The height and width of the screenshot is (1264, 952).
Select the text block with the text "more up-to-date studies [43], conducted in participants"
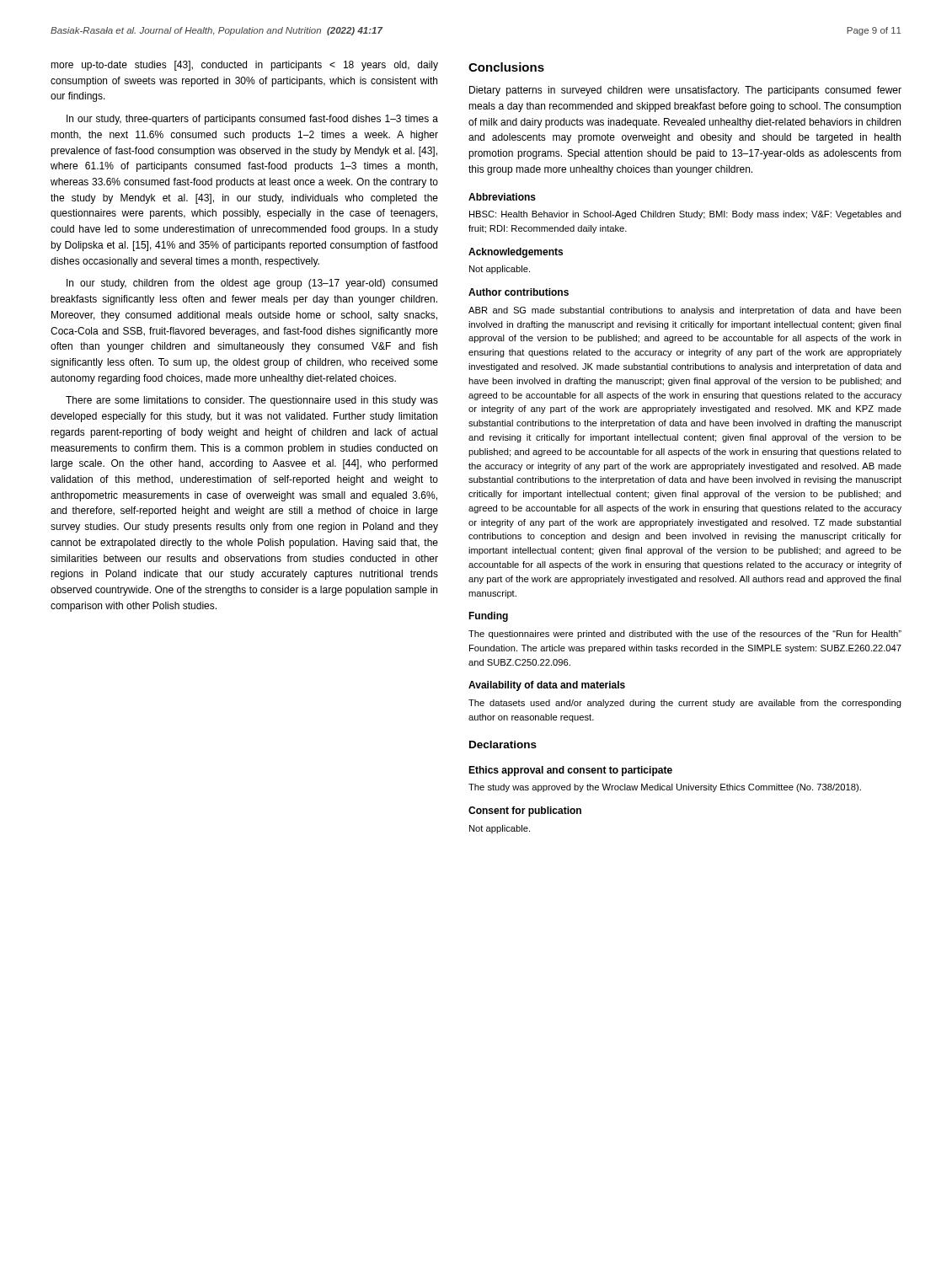pyautogui.click(x=244, y=336)
